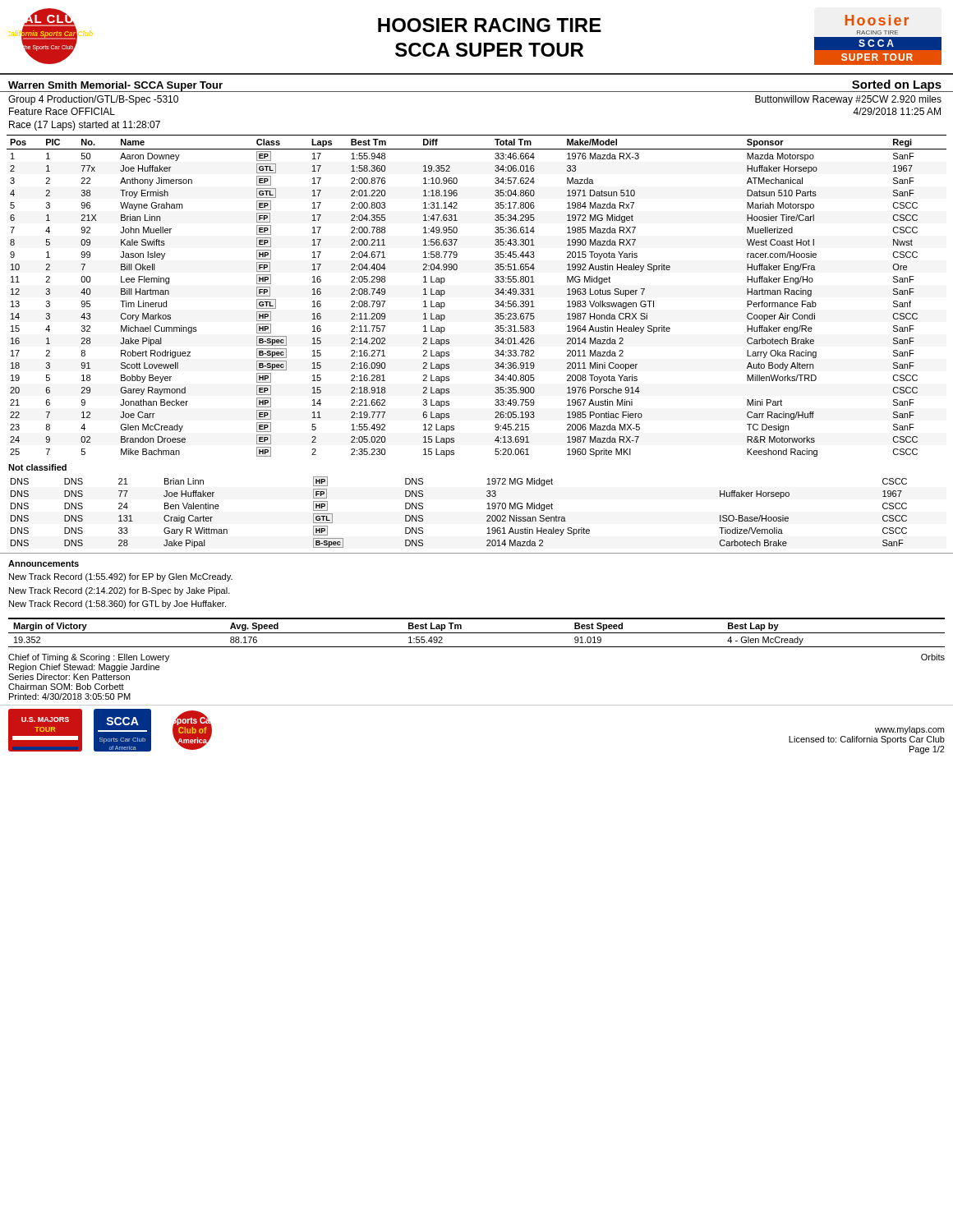The image size is (953, 1232).
Task: Find the text that says "Race (17 Laps) started at 11:28:07"
Action: [84, 125]
